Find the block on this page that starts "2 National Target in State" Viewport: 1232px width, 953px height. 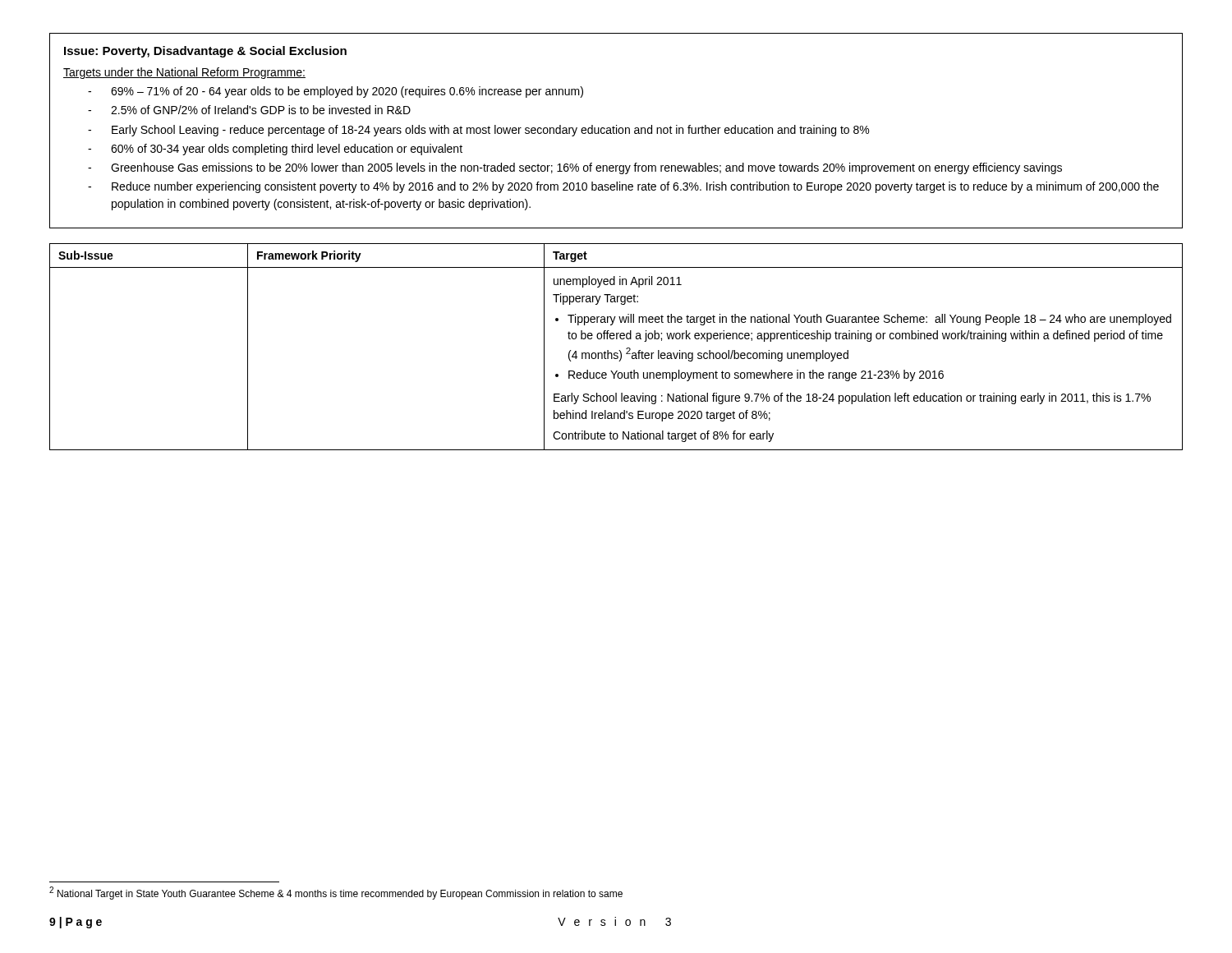pyautogui.click(x=336, y=893)
